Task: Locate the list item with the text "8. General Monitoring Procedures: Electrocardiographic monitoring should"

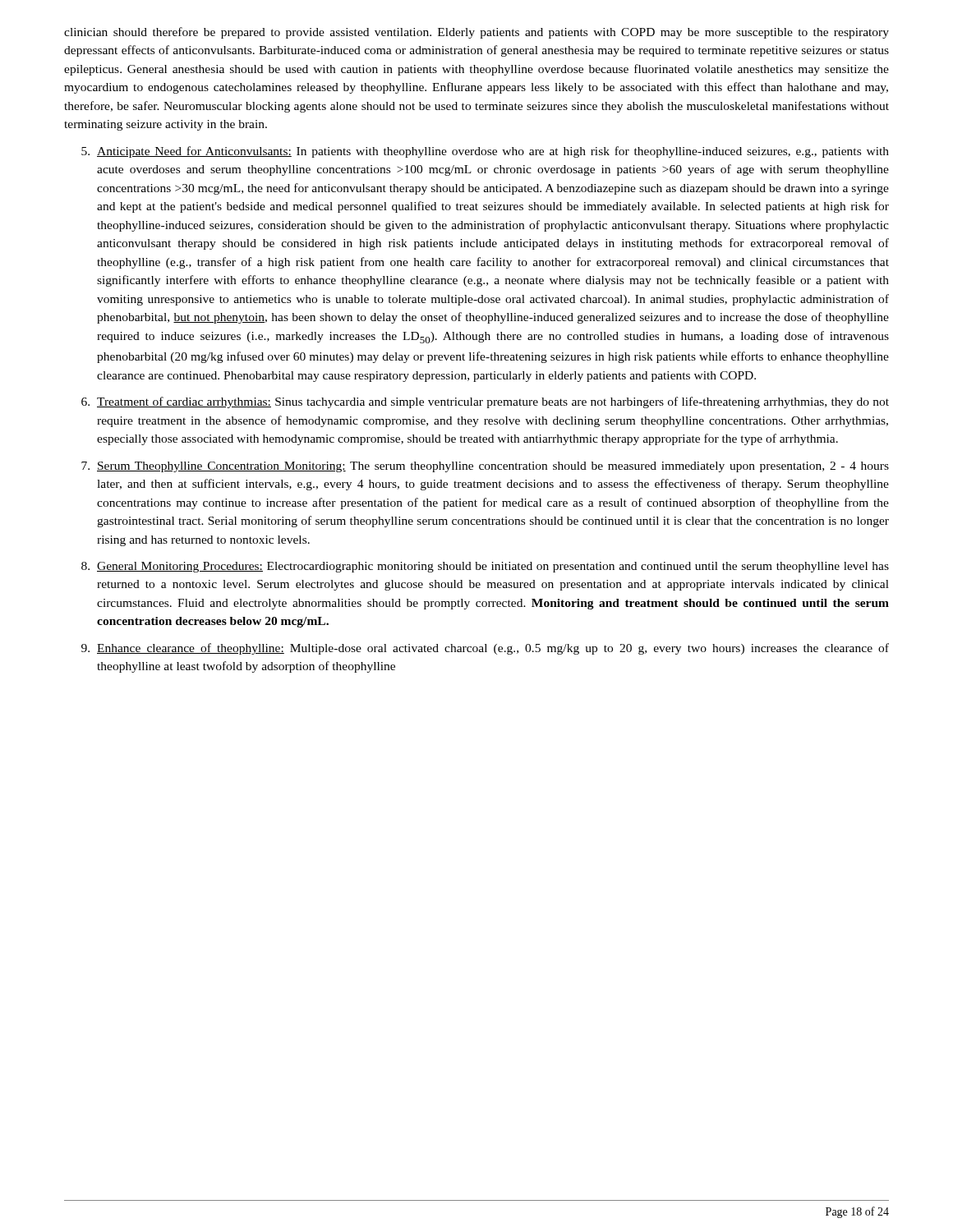Action: (476, 594)
